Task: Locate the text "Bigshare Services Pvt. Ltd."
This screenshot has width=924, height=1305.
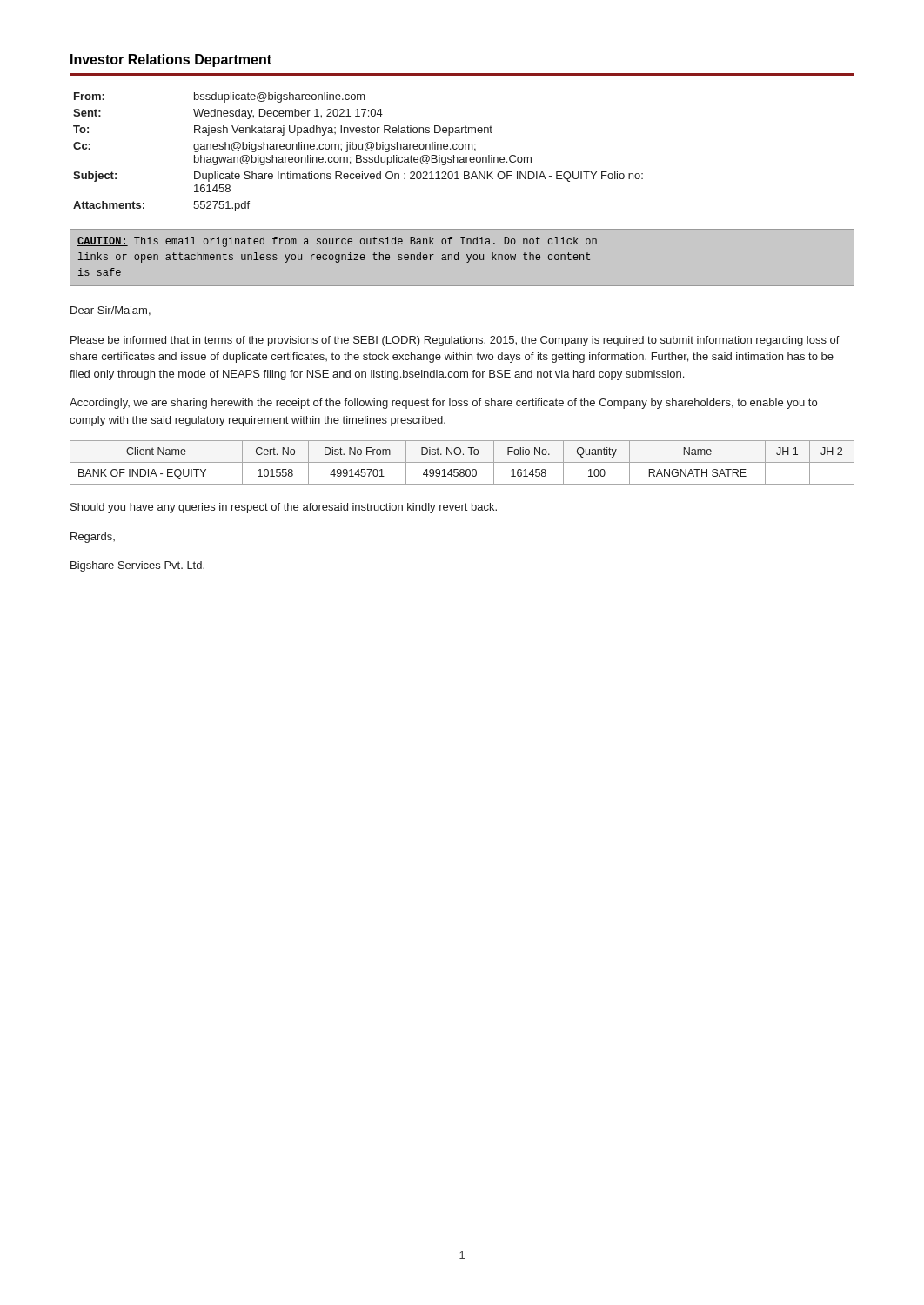Action: tap(137, 565)
